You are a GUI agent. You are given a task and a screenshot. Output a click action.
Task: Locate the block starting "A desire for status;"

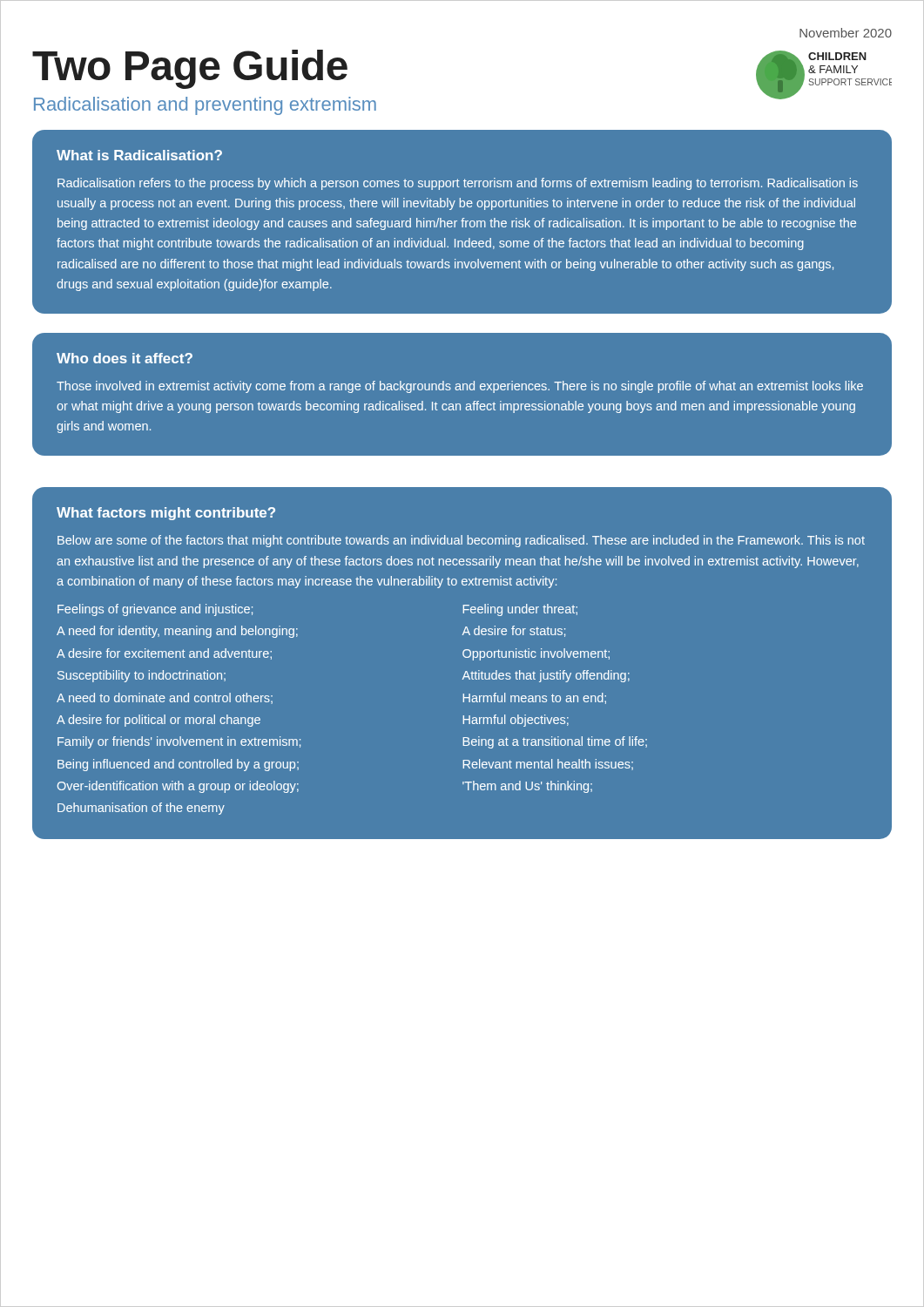(514, 631)
